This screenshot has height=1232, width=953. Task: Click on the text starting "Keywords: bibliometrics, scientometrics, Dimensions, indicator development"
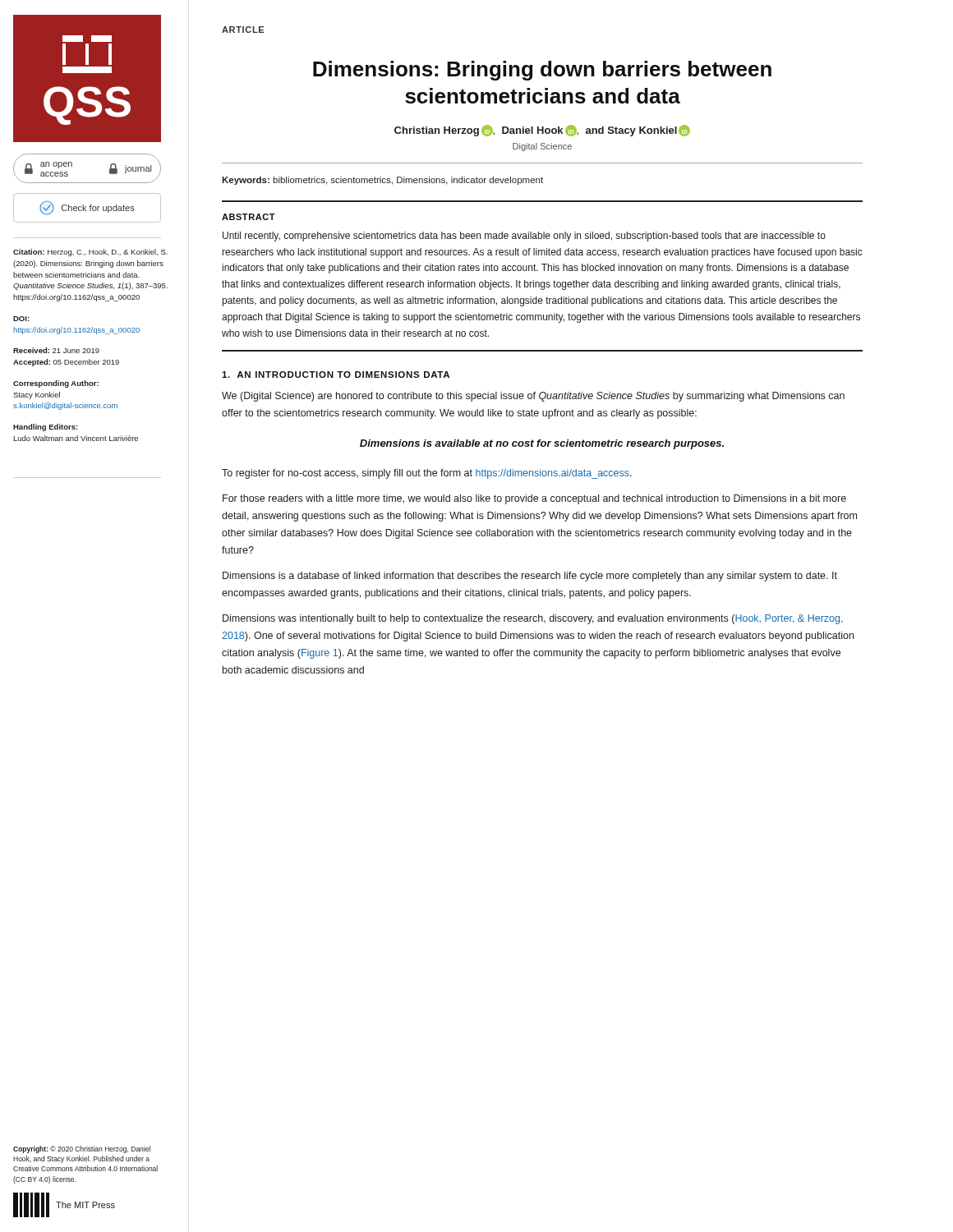click(383, 180)
